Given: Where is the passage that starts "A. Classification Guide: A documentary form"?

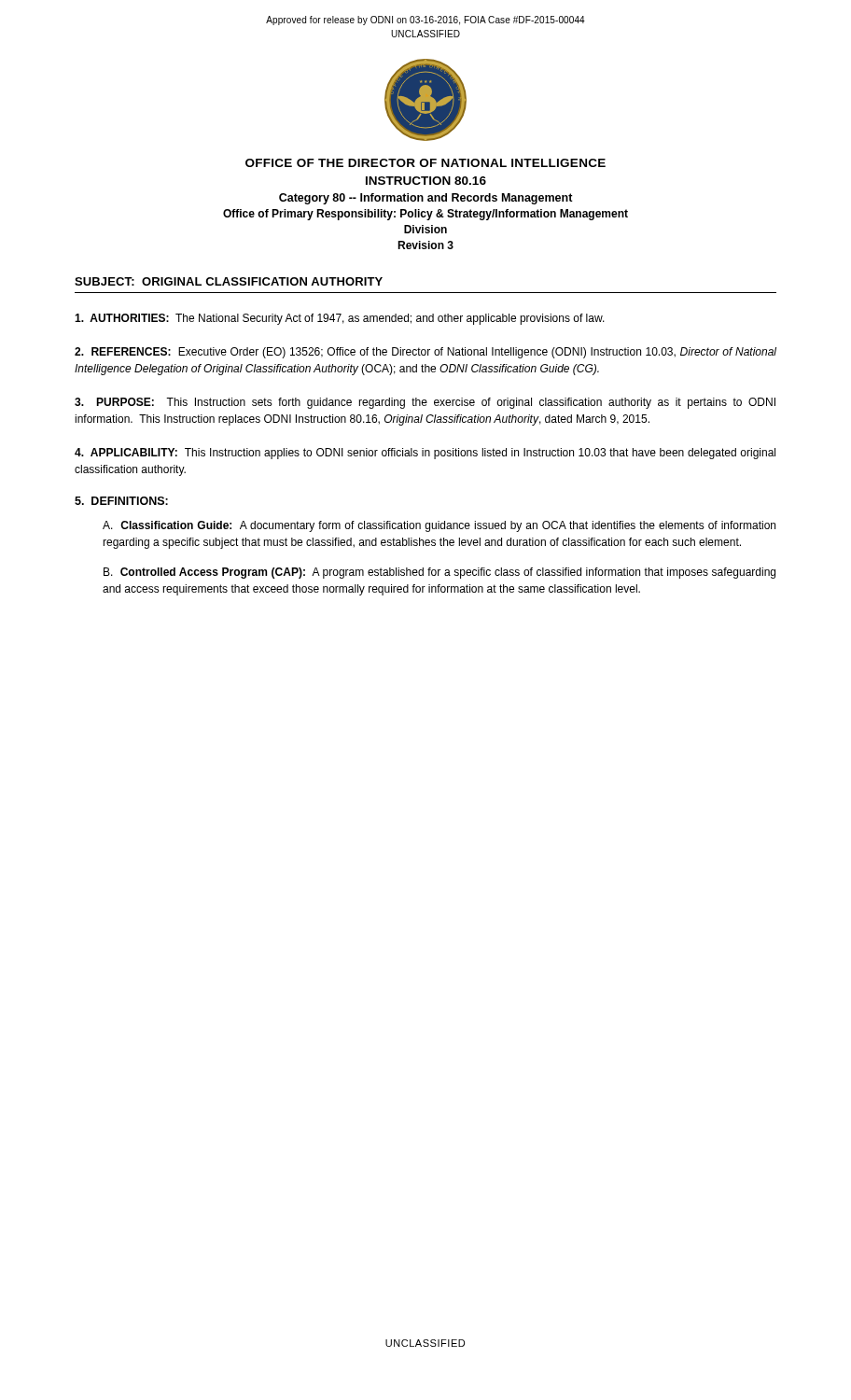Looking at the screenshot, I should pos(439,534).
